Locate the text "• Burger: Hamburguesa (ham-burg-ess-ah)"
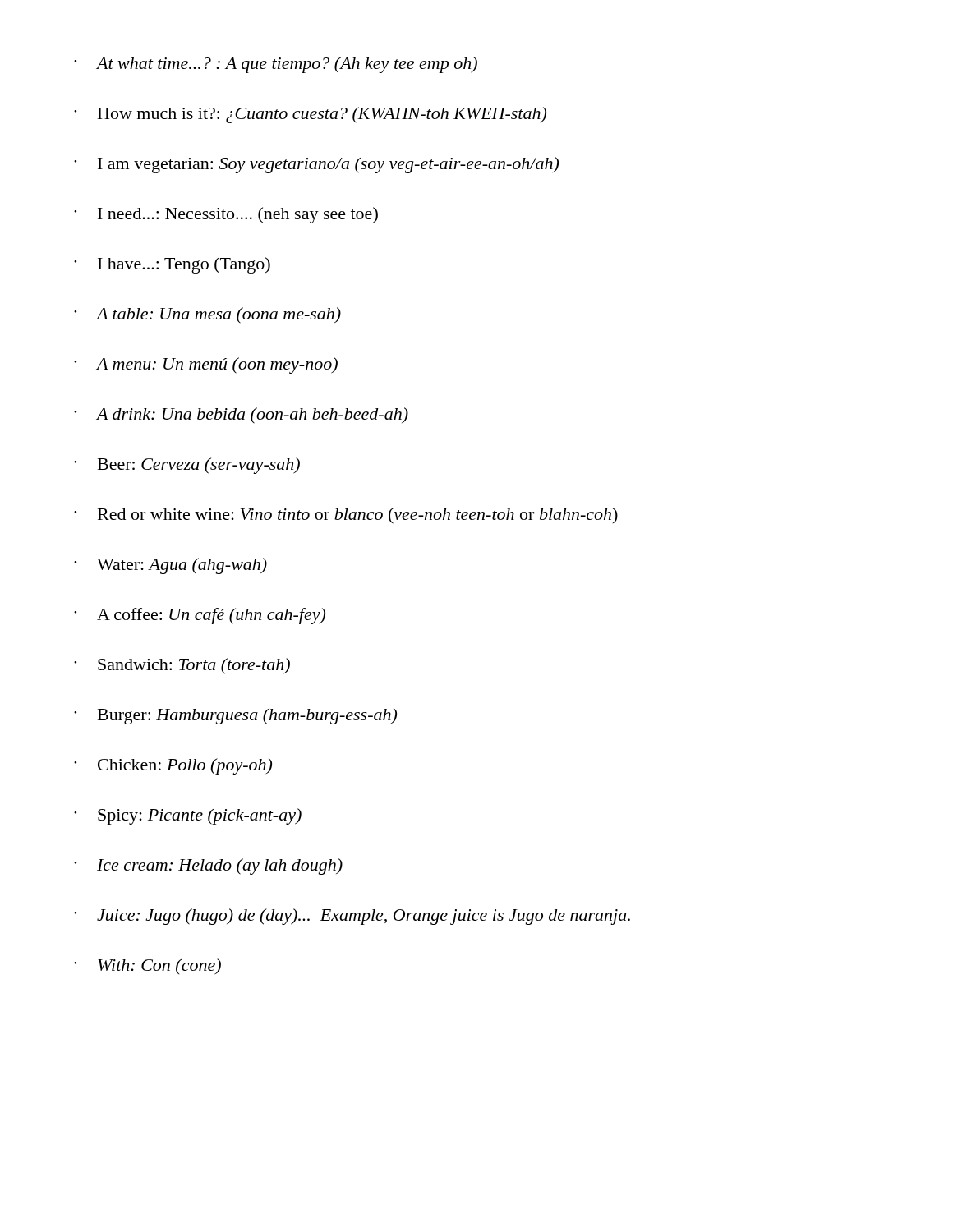The width and height of the screenshot is (953, 1232). pos(235,716)
